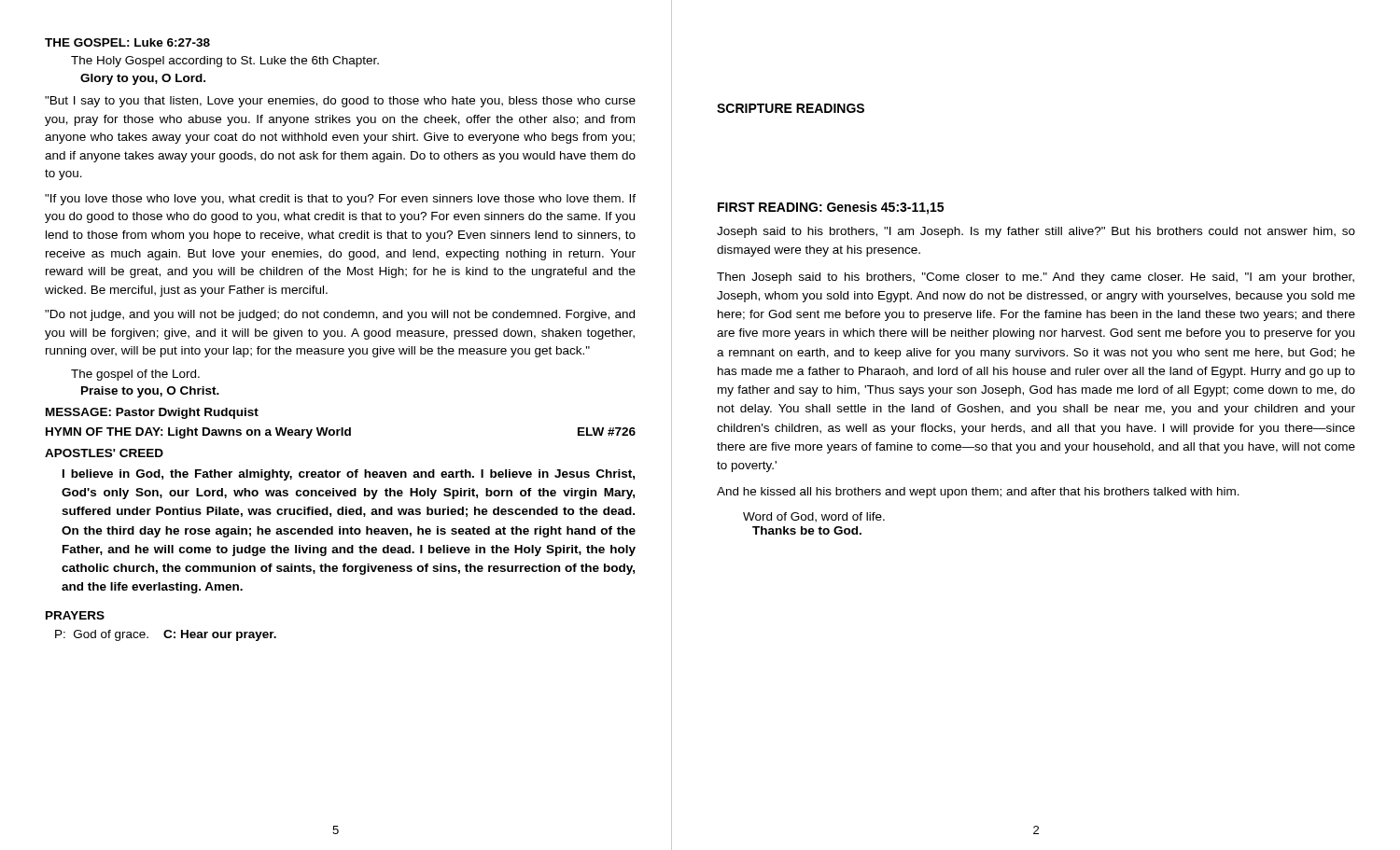Screen dimensions: 850x1400
Task: Point to the block beginning "P: God of"
Action: [165, 634]
